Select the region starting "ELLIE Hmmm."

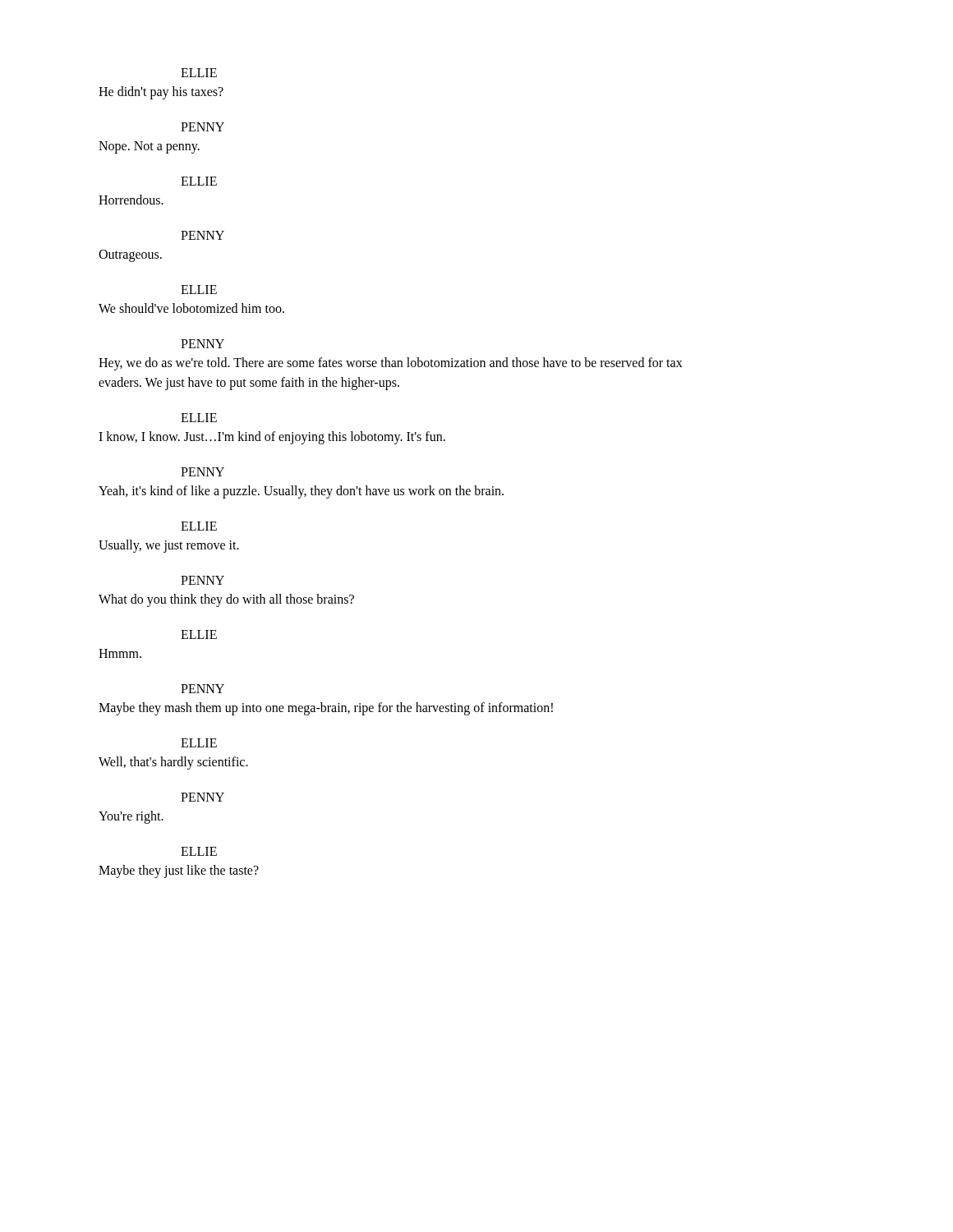coord(199,634)
